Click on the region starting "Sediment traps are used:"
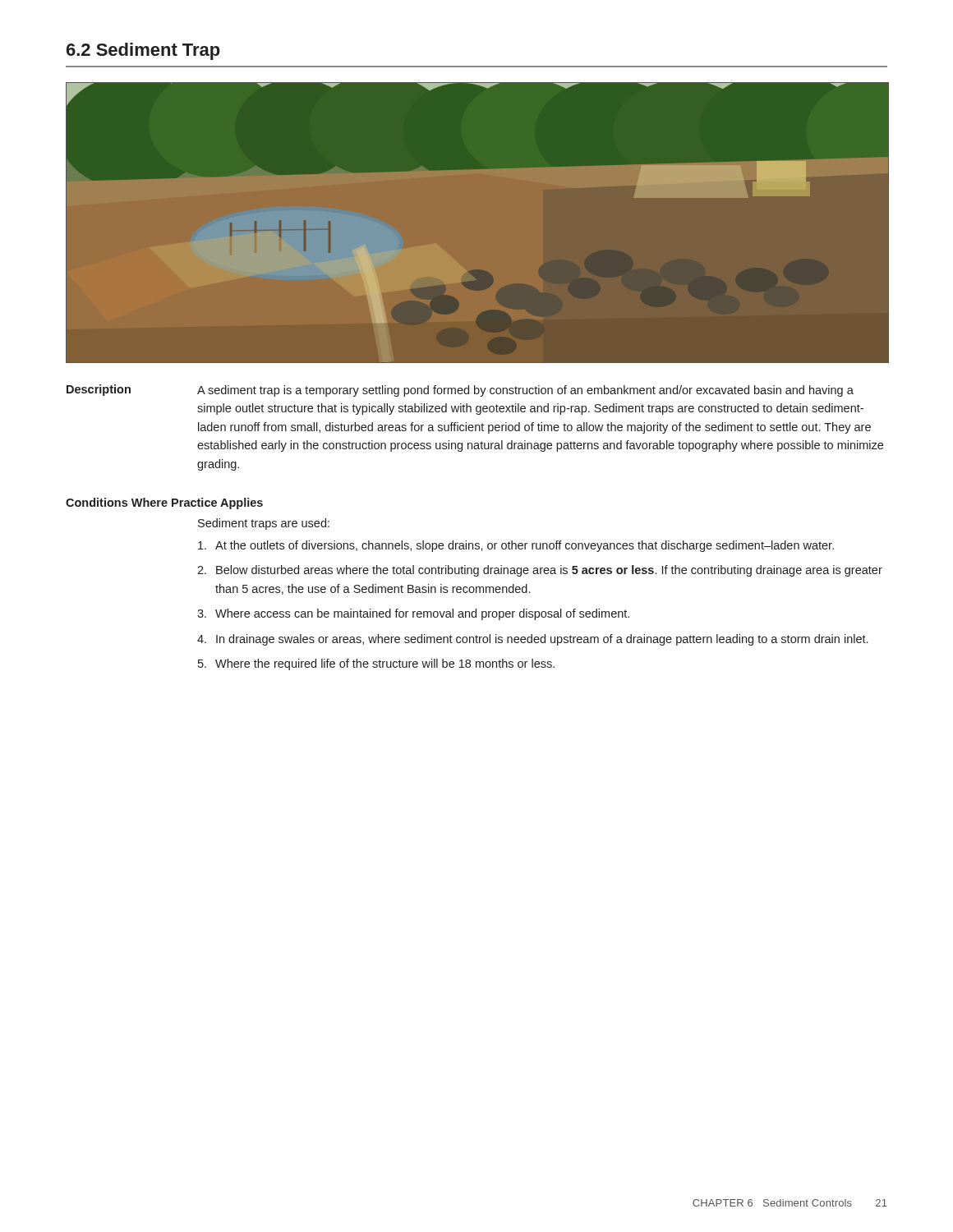This screenshot has width=953, height=1232. coord(264,523)
